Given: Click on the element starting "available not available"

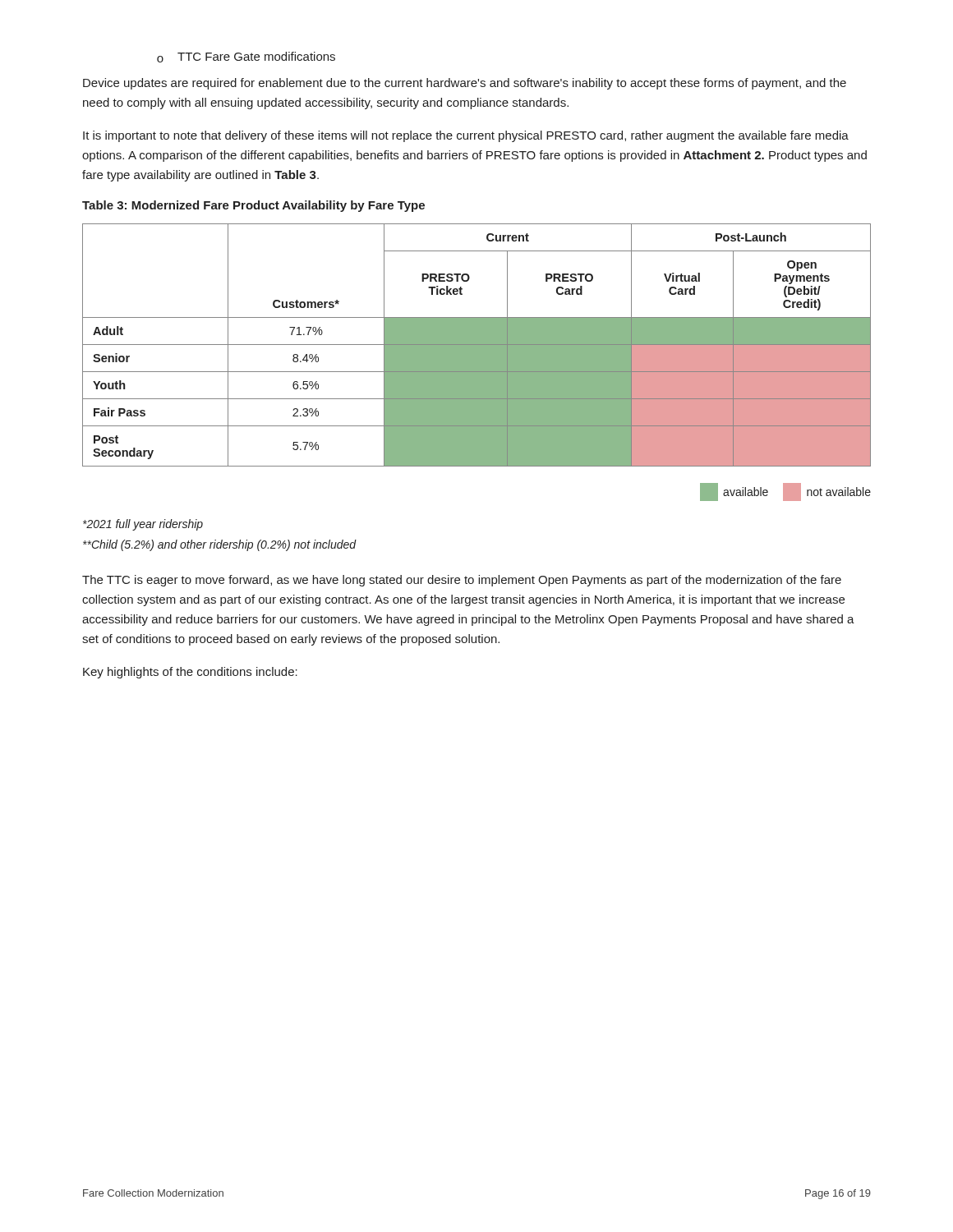Looking at the screenshot, I should 785,492.
